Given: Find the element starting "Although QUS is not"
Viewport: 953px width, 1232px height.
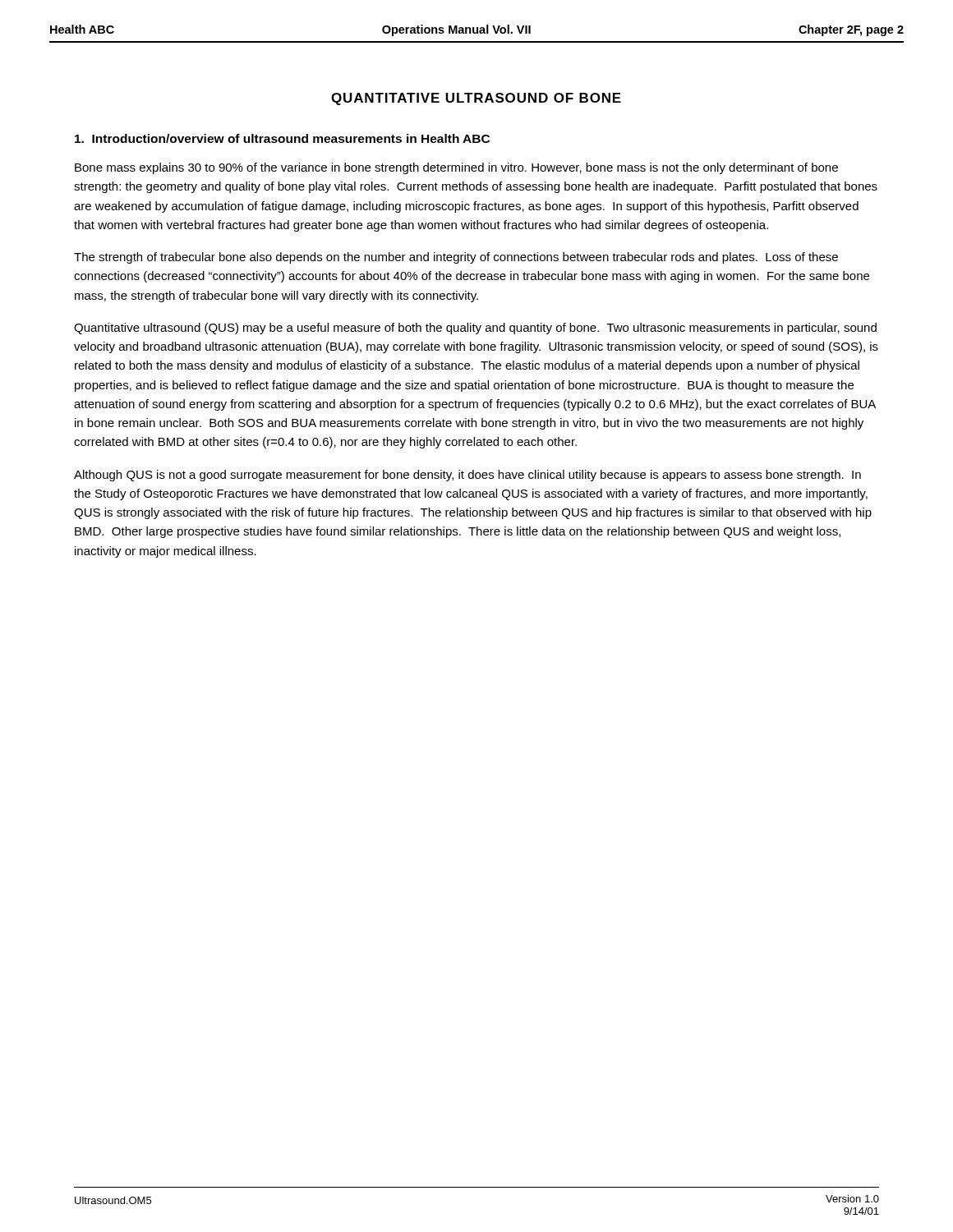Looking at the screenshot, I should [x=473, y=512].
